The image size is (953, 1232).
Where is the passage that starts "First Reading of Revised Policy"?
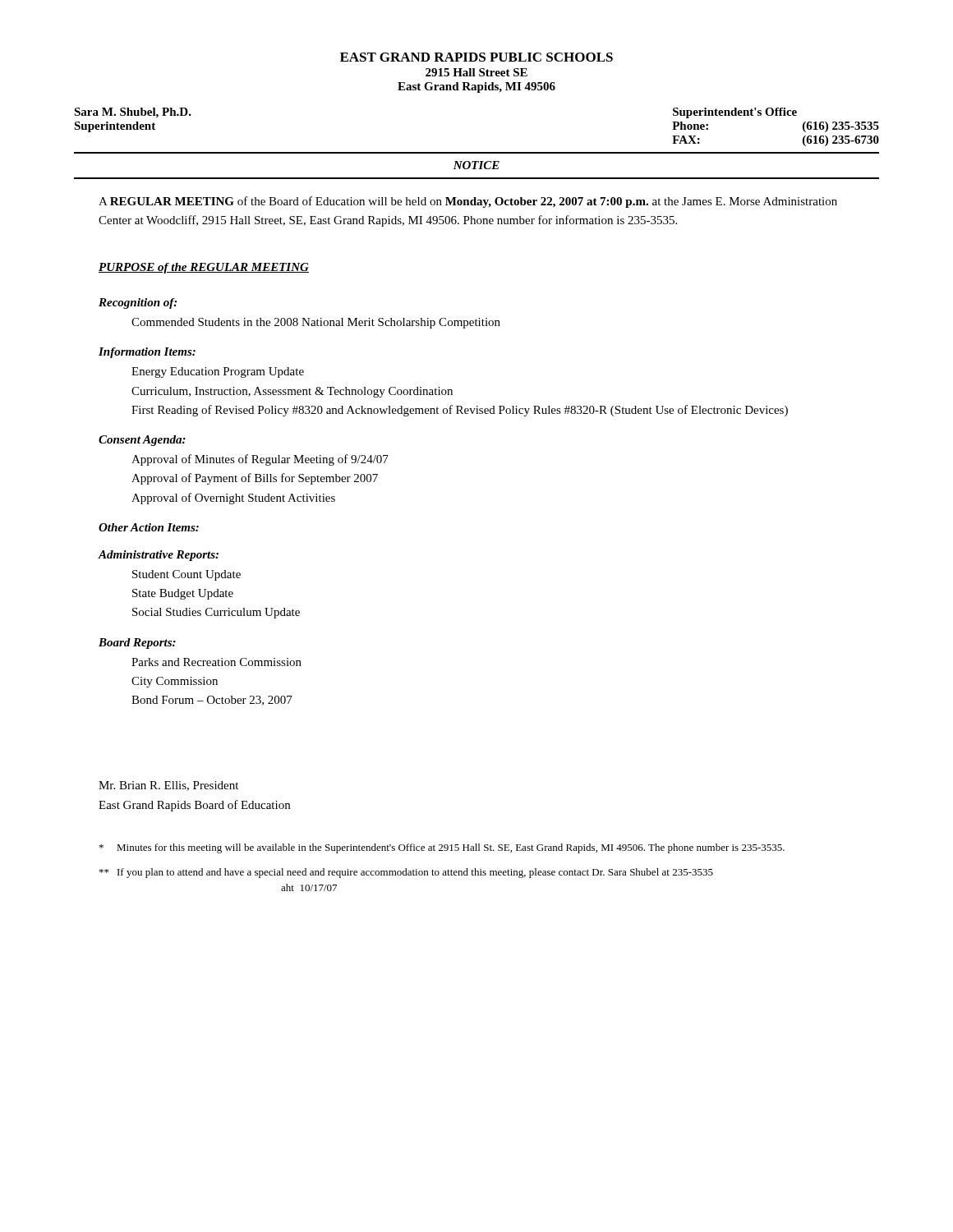coord(460,410)
